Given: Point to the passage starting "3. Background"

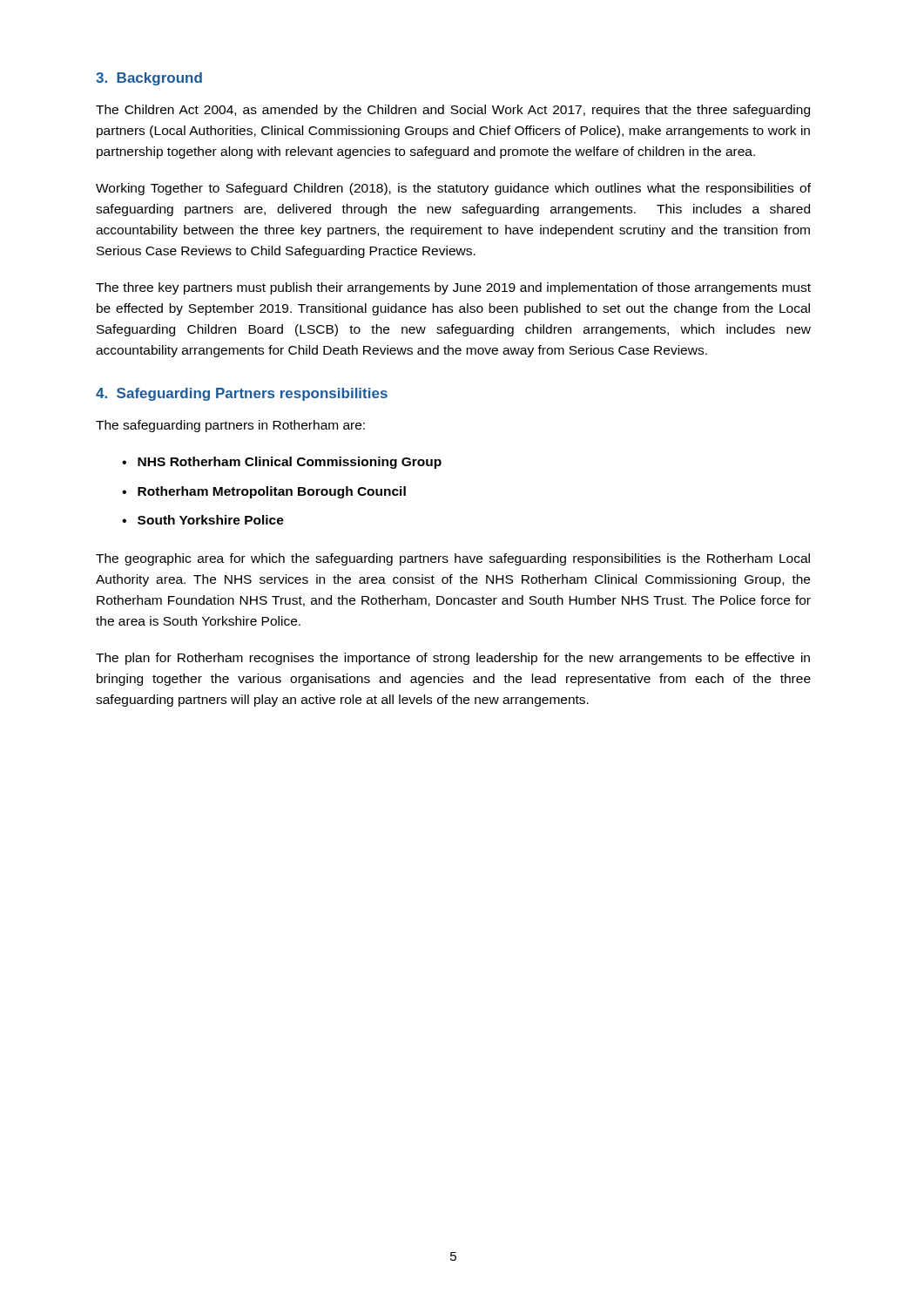Looking at the screenshot, I should (x=149, y=78).
